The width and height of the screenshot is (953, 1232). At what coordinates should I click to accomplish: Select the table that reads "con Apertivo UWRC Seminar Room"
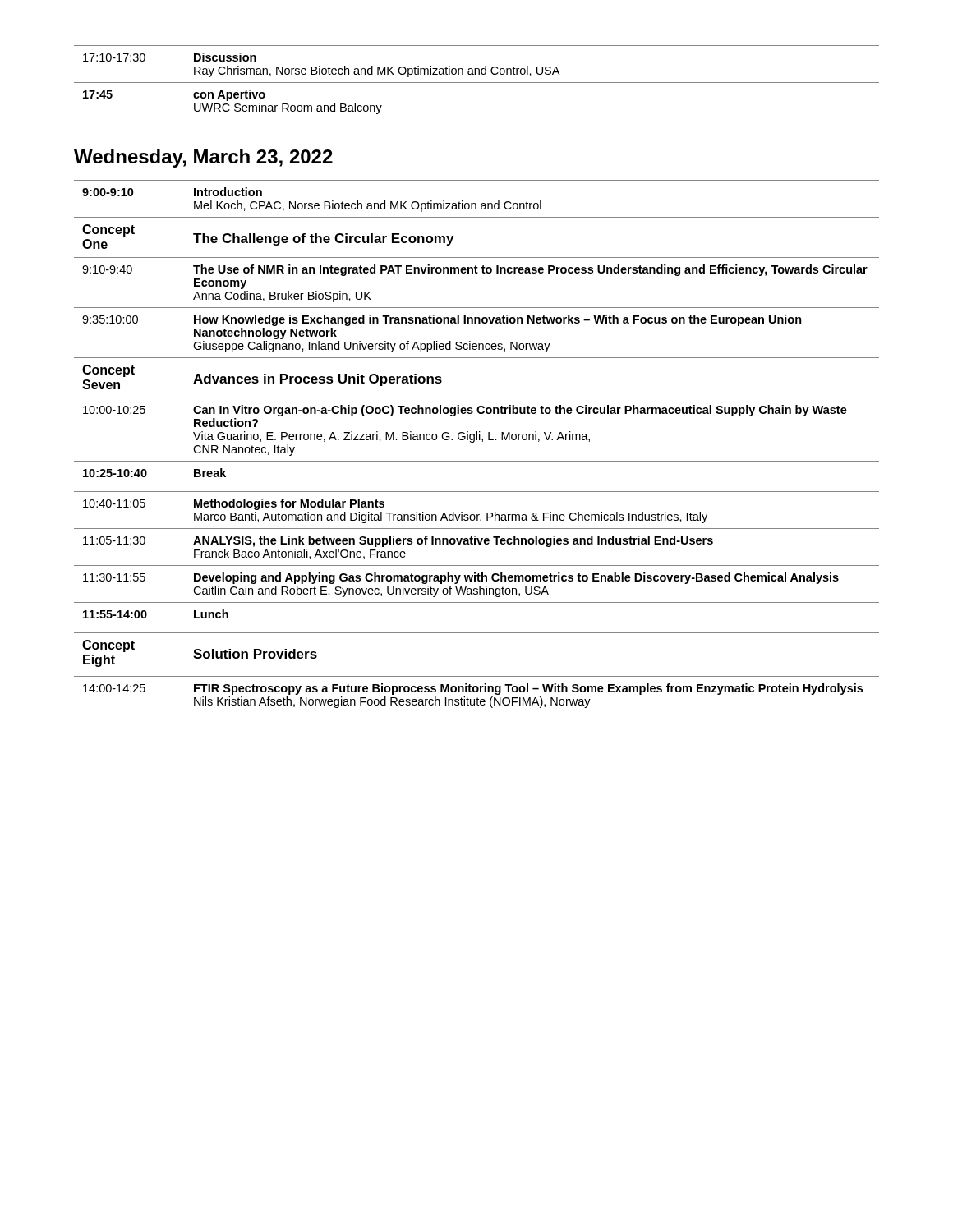coord(476,82)
